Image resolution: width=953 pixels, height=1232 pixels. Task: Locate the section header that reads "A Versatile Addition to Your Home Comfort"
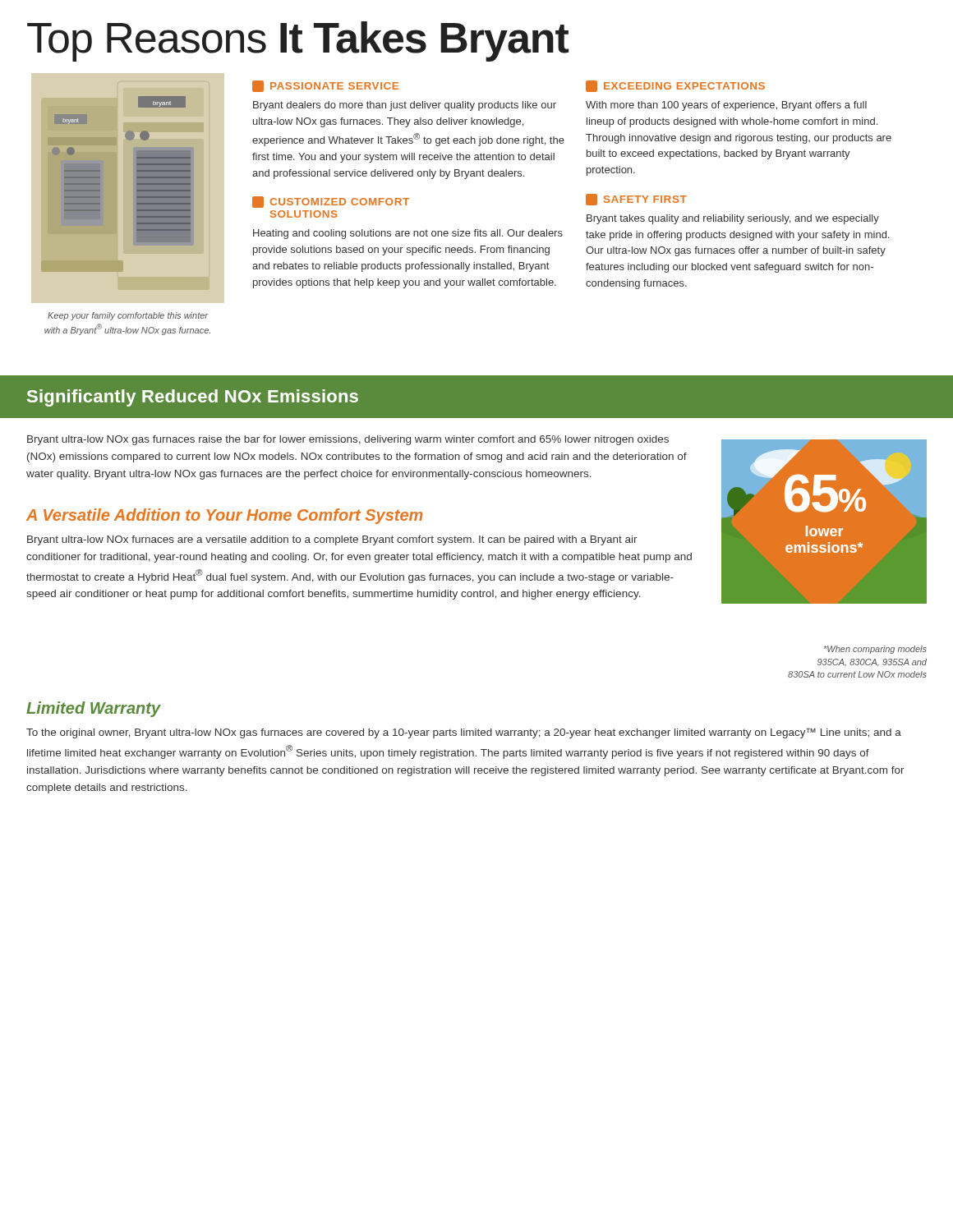tap(225, 515)
